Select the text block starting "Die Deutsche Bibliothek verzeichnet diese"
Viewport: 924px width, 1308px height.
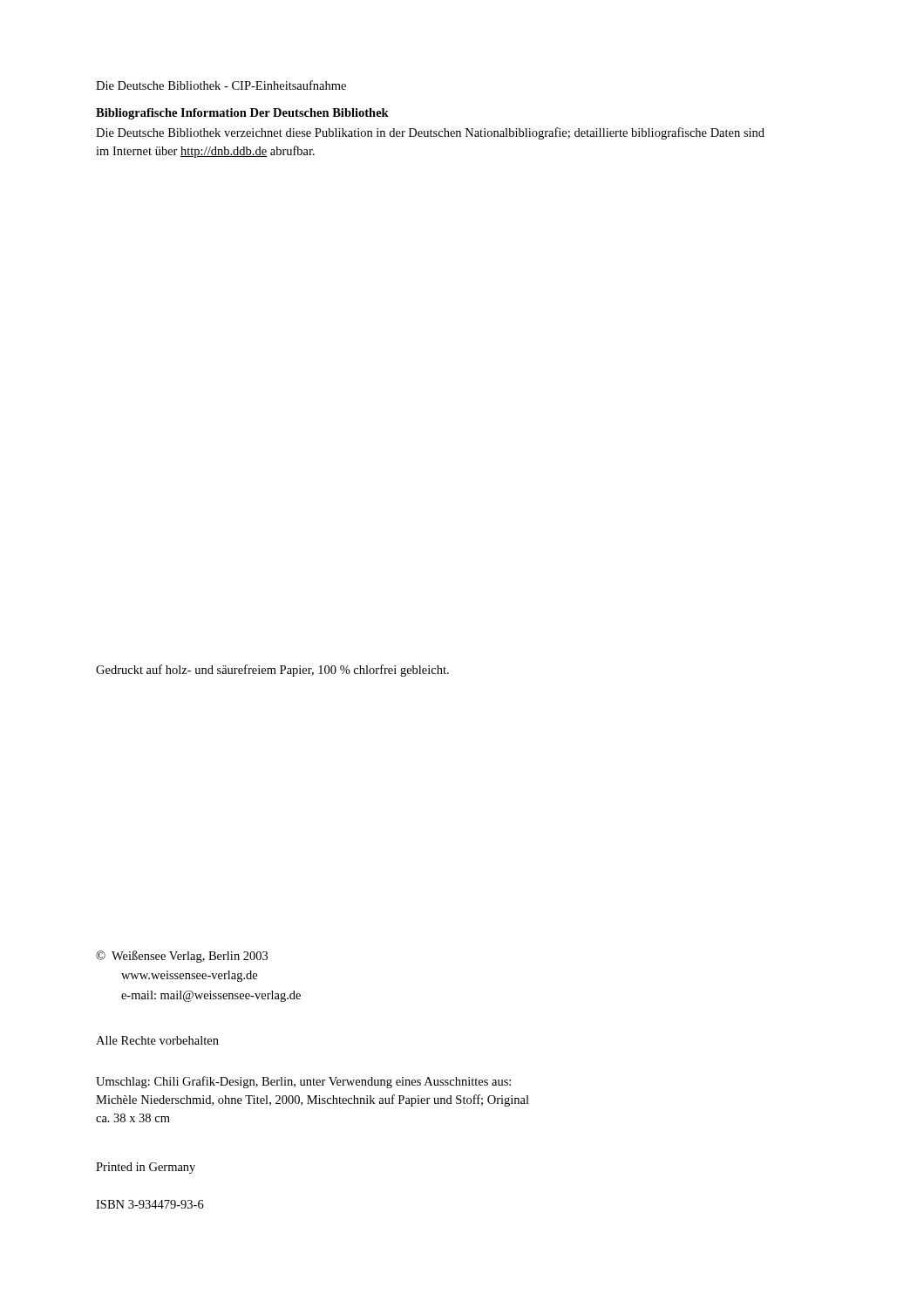tap(430, 142)
